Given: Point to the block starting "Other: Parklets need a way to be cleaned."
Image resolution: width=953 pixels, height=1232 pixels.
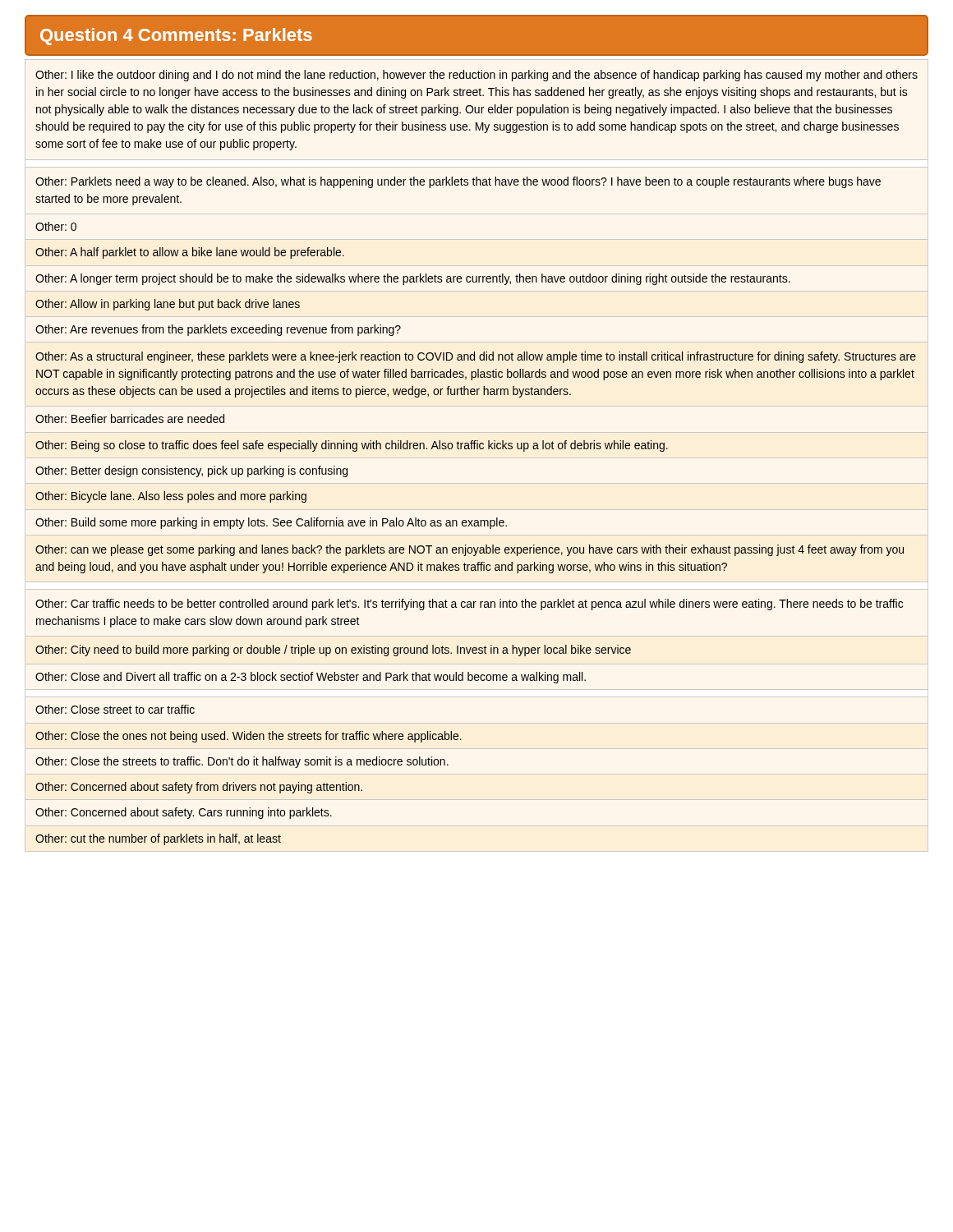Looking at the screenshot, I should [458, 190].
